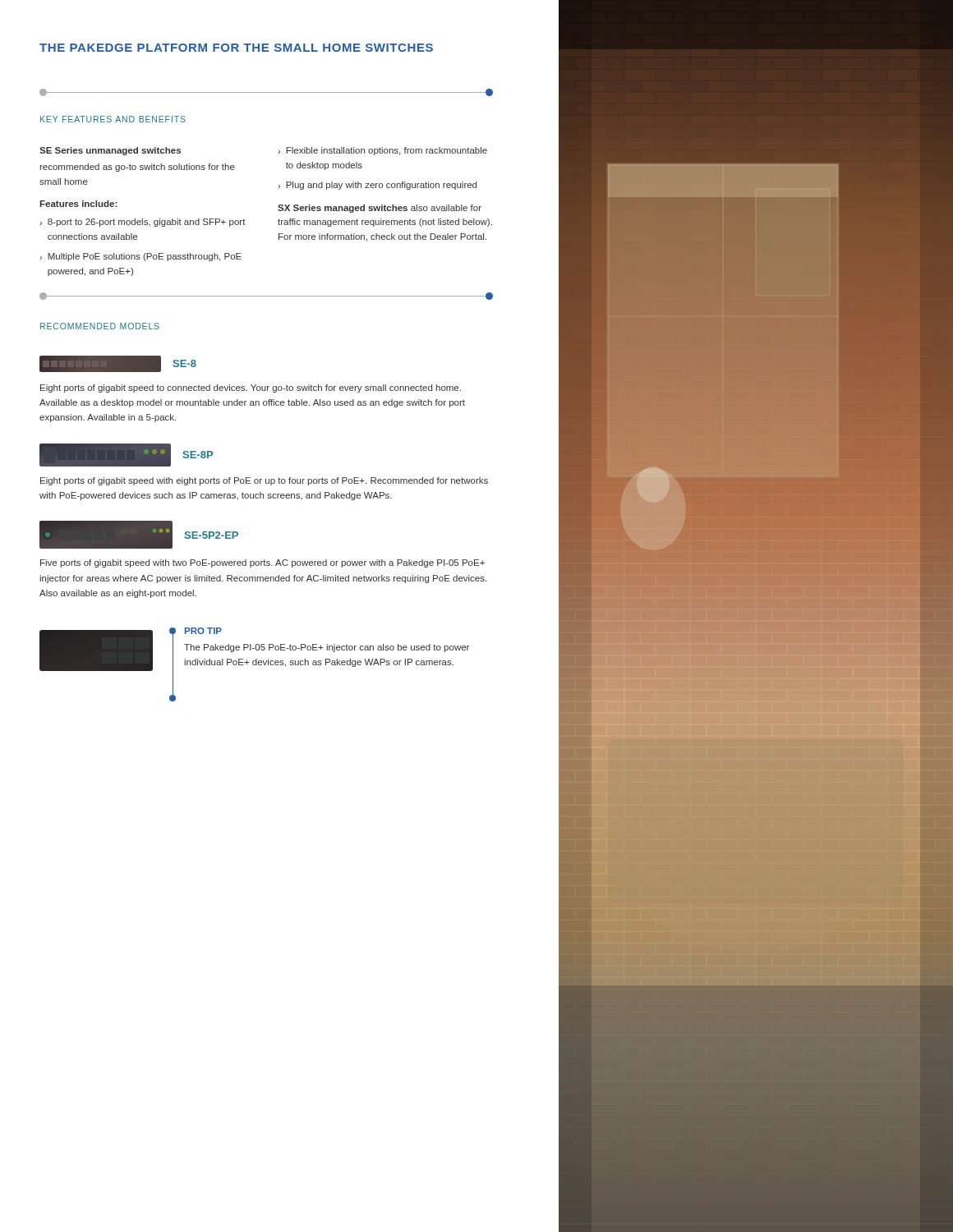Where does it say "RECOMMENDED MODELS"?

(100, 326)
